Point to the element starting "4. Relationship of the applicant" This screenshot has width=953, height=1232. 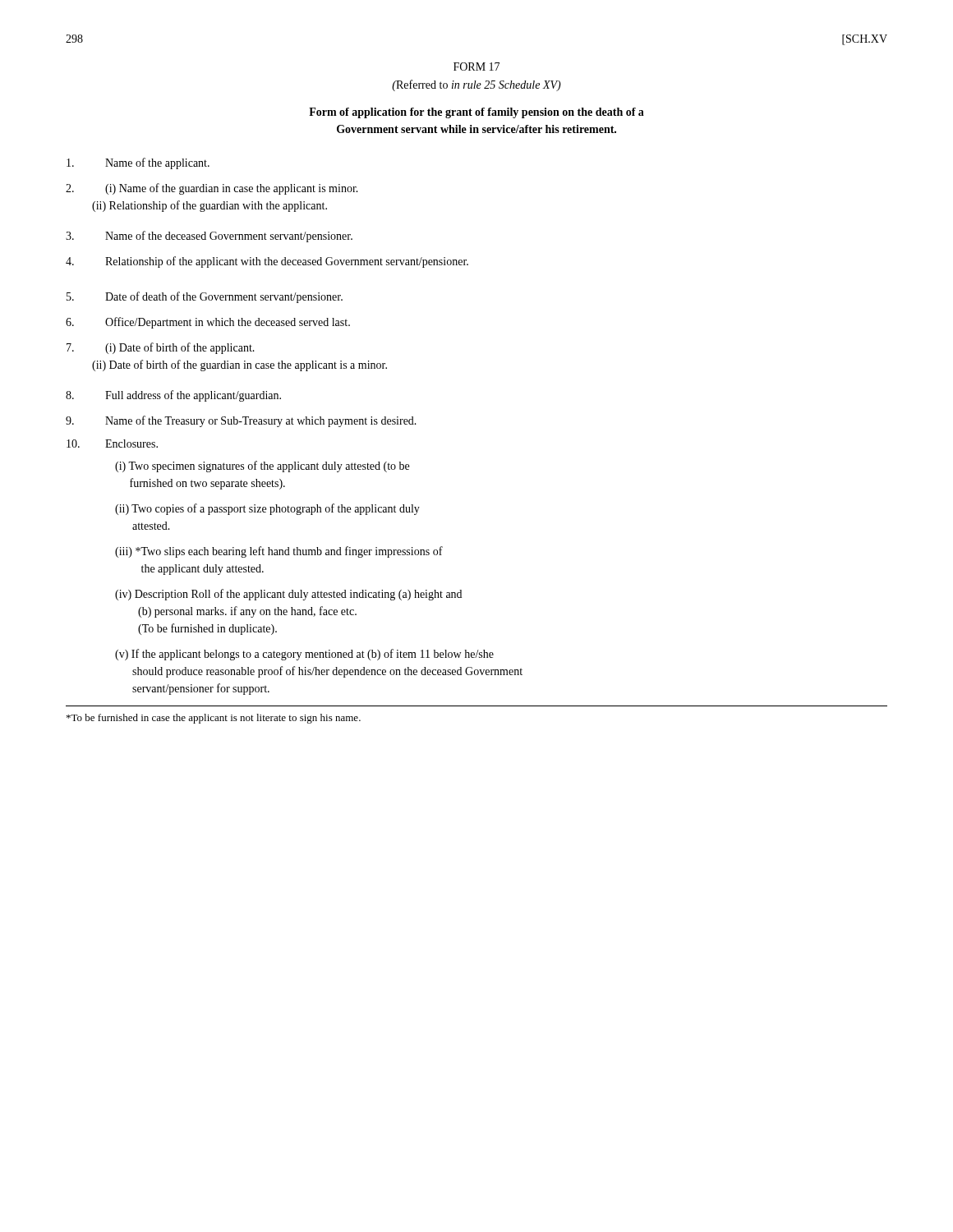(476, 262)
